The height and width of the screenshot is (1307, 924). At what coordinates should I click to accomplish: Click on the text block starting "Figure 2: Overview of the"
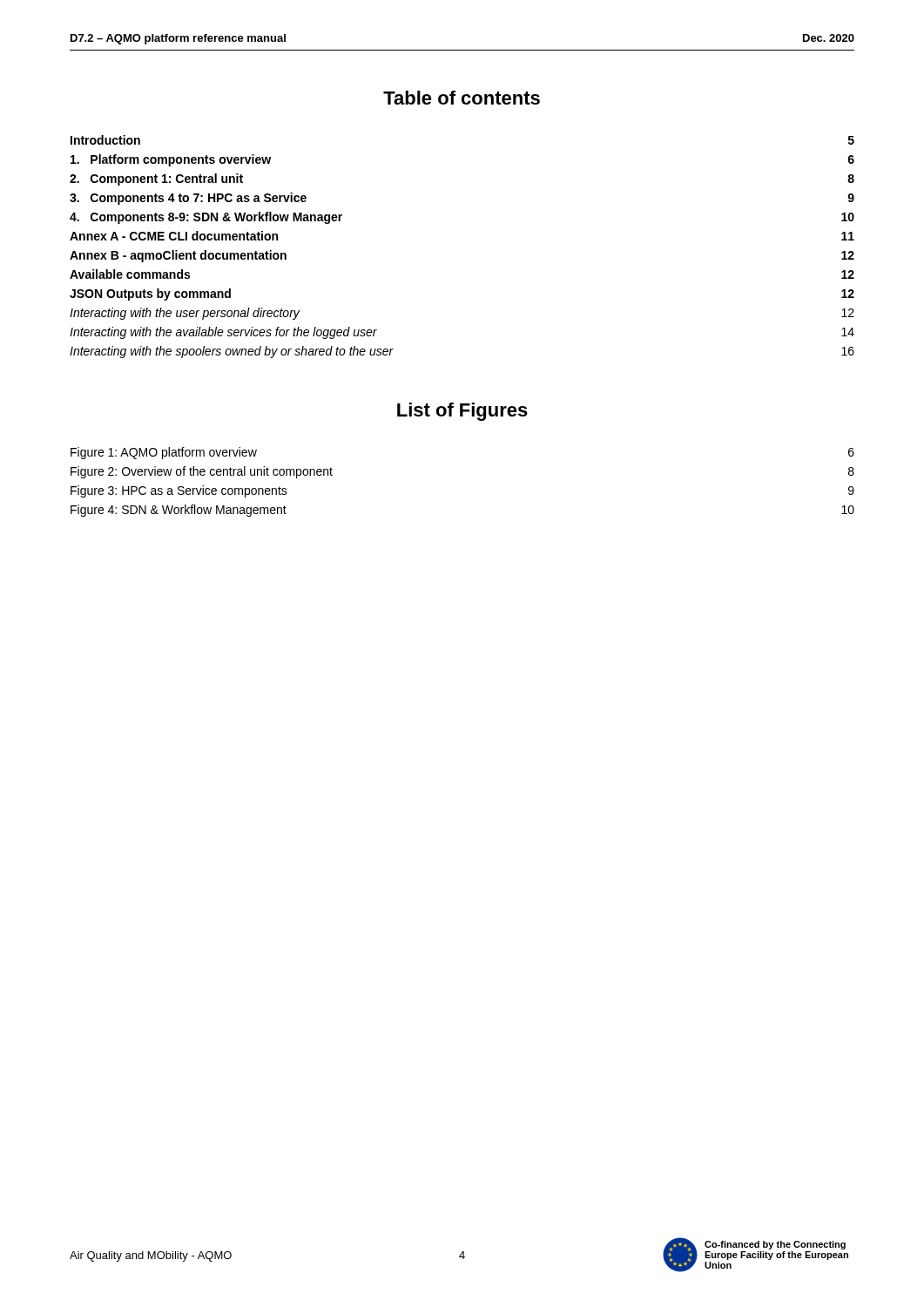pos(202,472)
